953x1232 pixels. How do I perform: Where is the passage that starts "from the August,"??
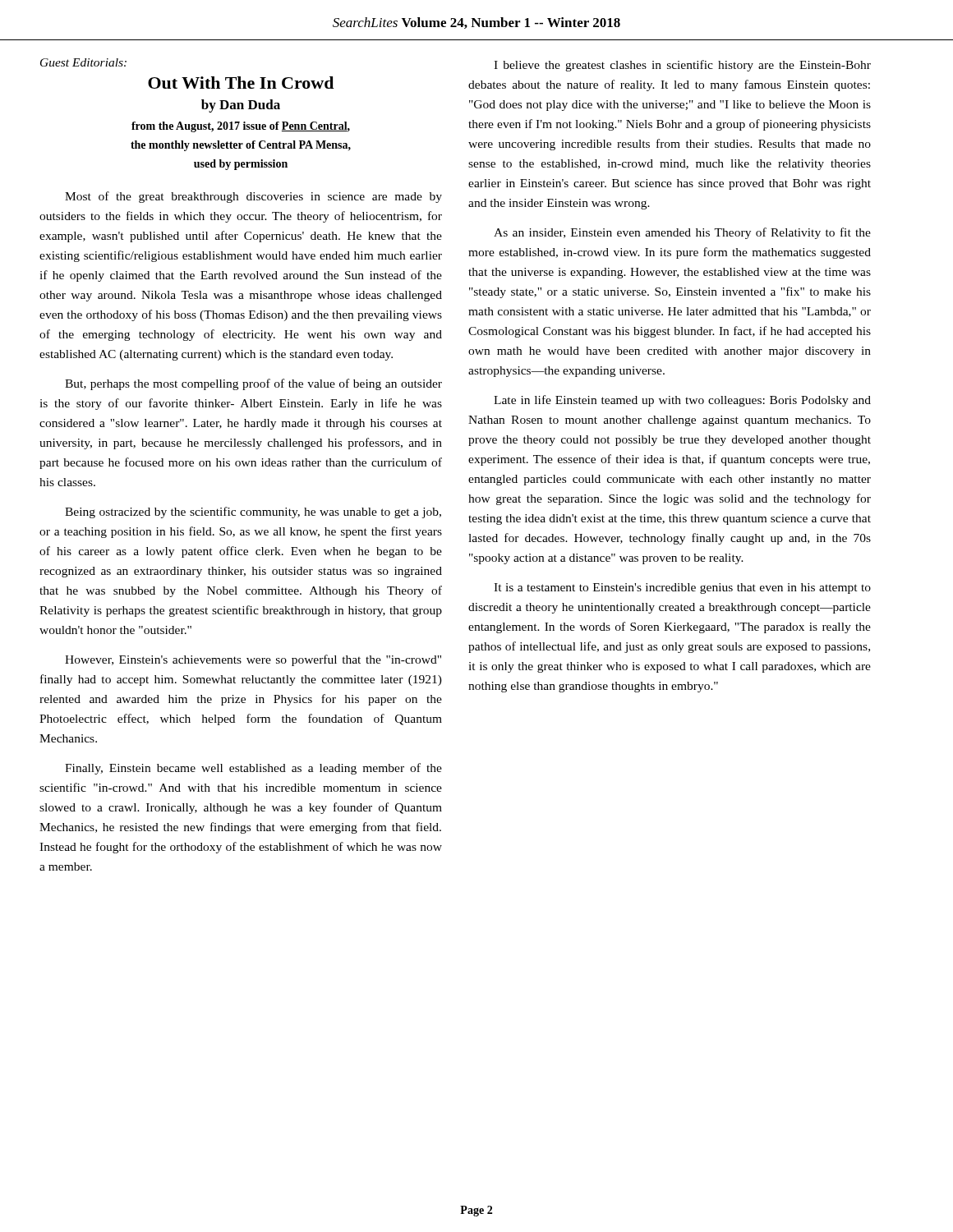pos(241,145)
